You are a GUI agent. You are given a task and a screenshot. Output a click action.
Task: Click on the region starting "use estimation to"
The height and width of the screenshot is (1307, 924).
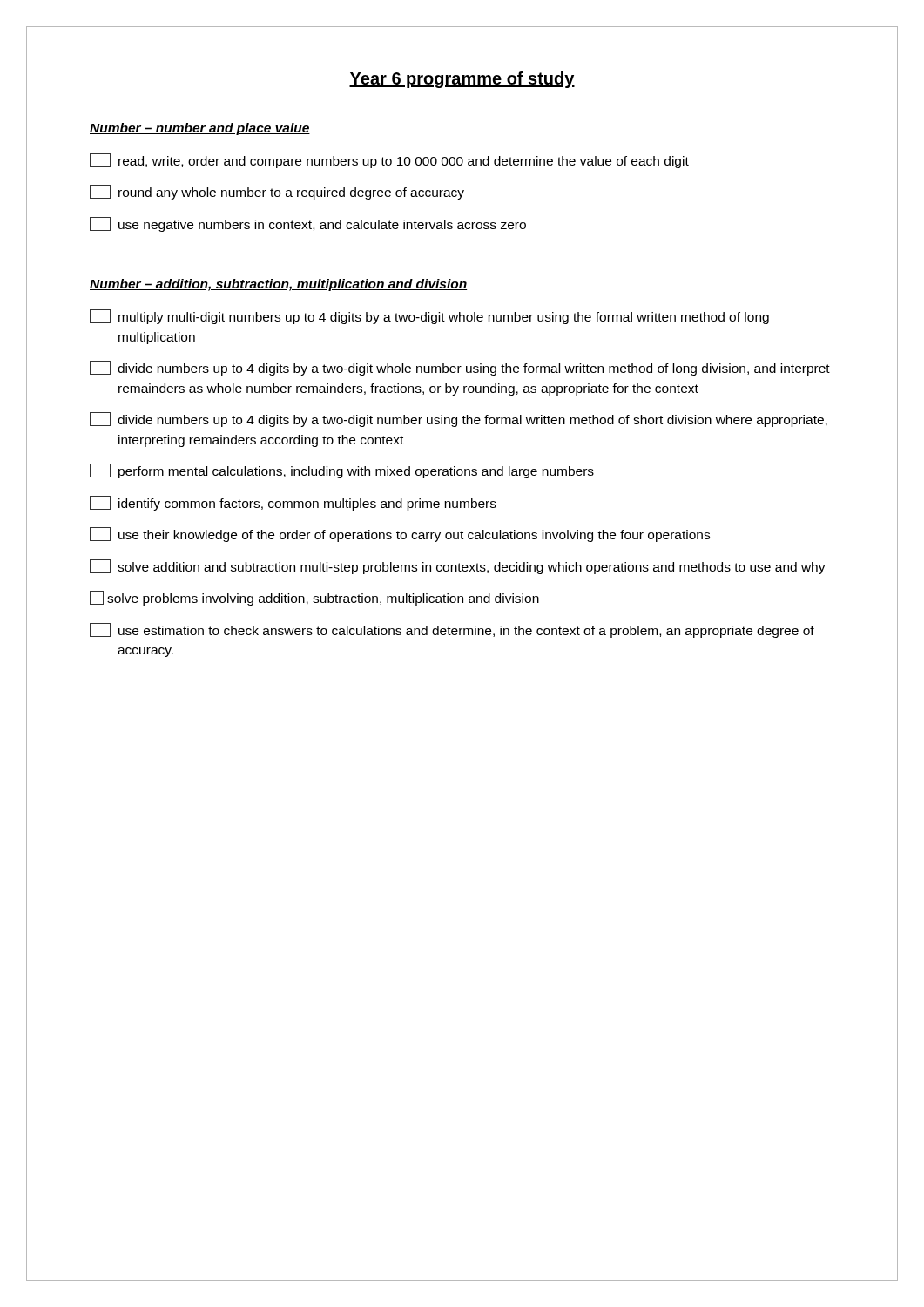click(x=462, y=640)
